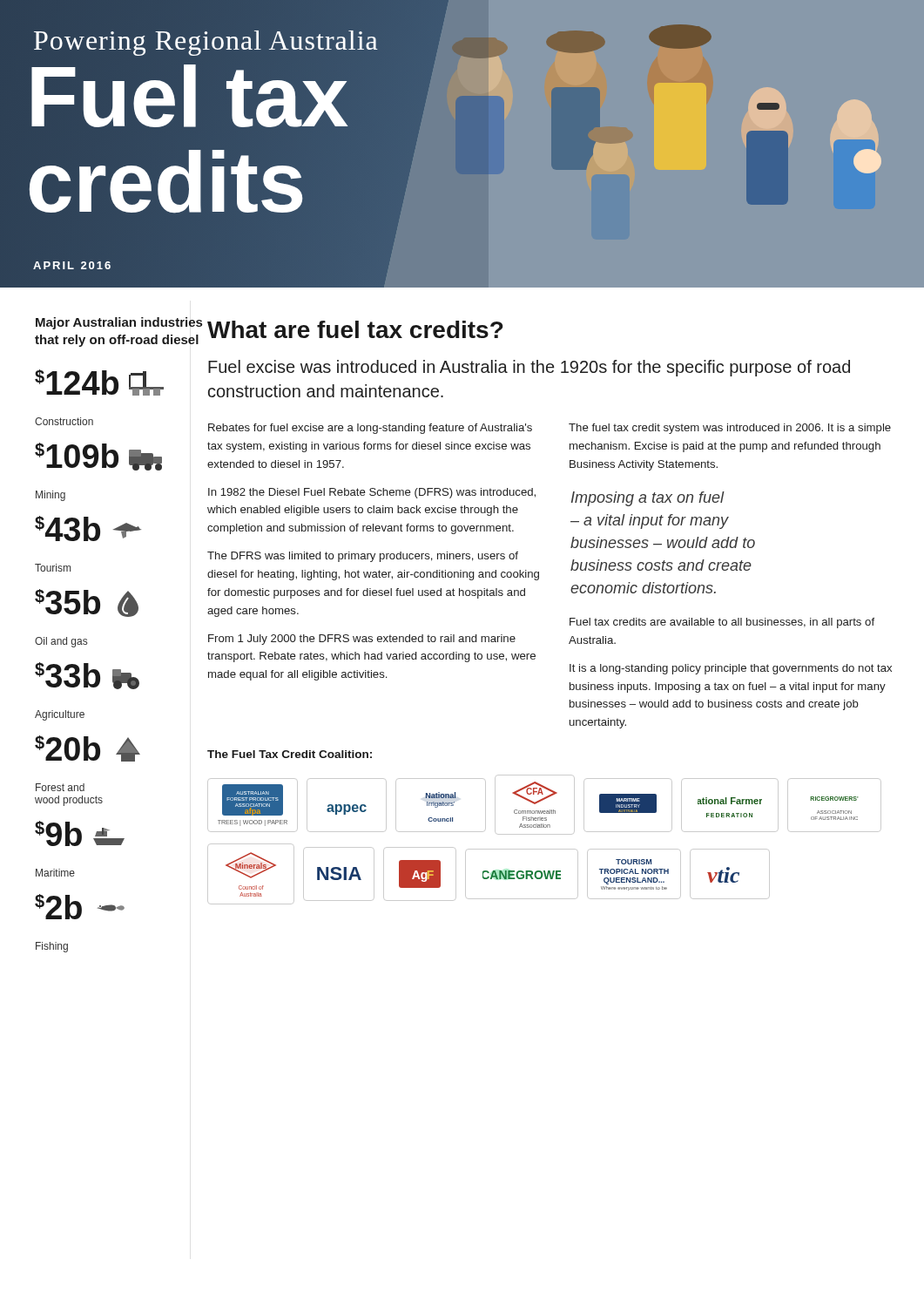924x1307 pixels.
Task: Select the text block starting "Imposing a tax on"
Action: coord(663,543)
